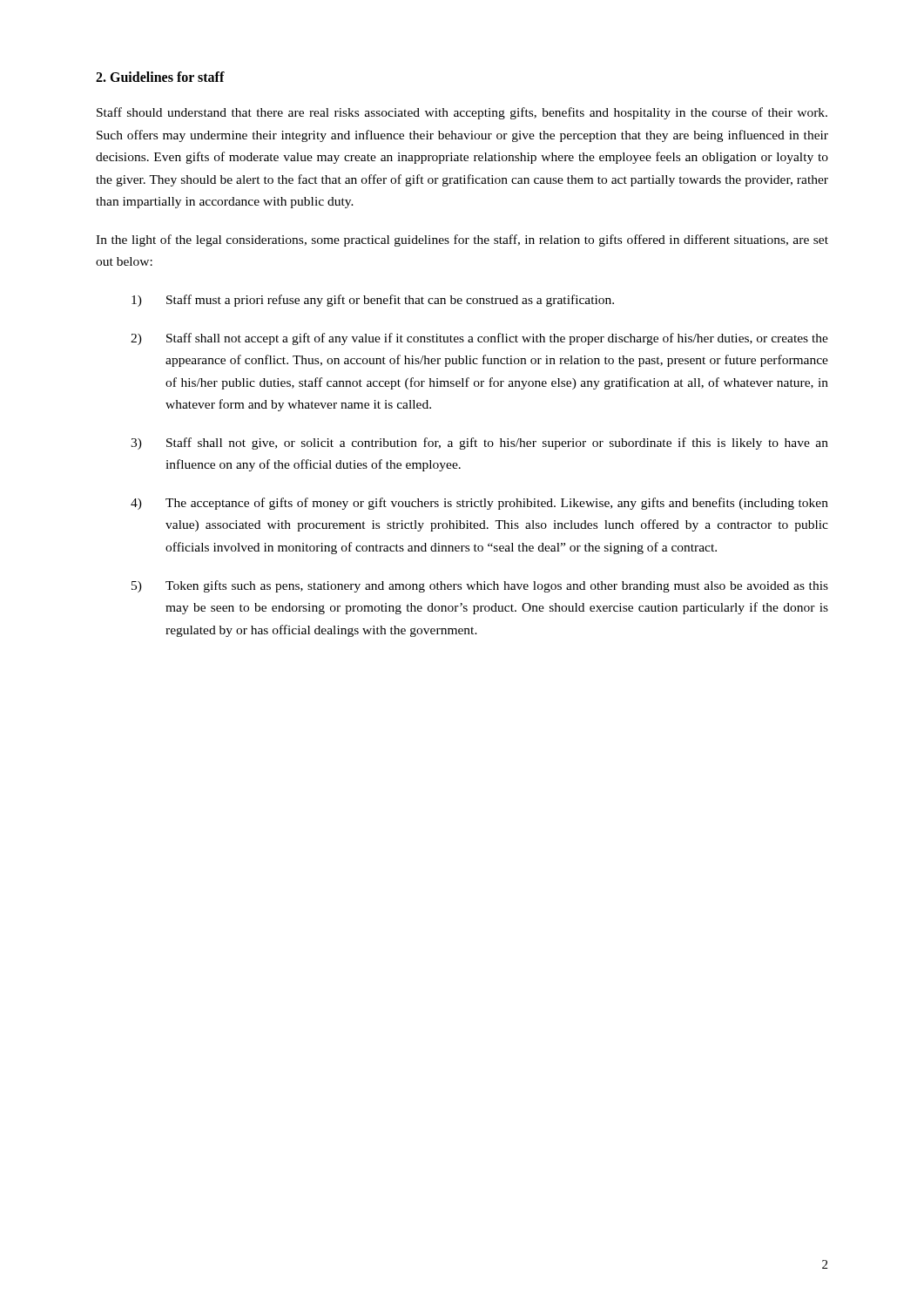924x1307 pixels.
Task: Find the list item with the text "4) The acceptance of gifts of"
Action: (x=479, y=525)
